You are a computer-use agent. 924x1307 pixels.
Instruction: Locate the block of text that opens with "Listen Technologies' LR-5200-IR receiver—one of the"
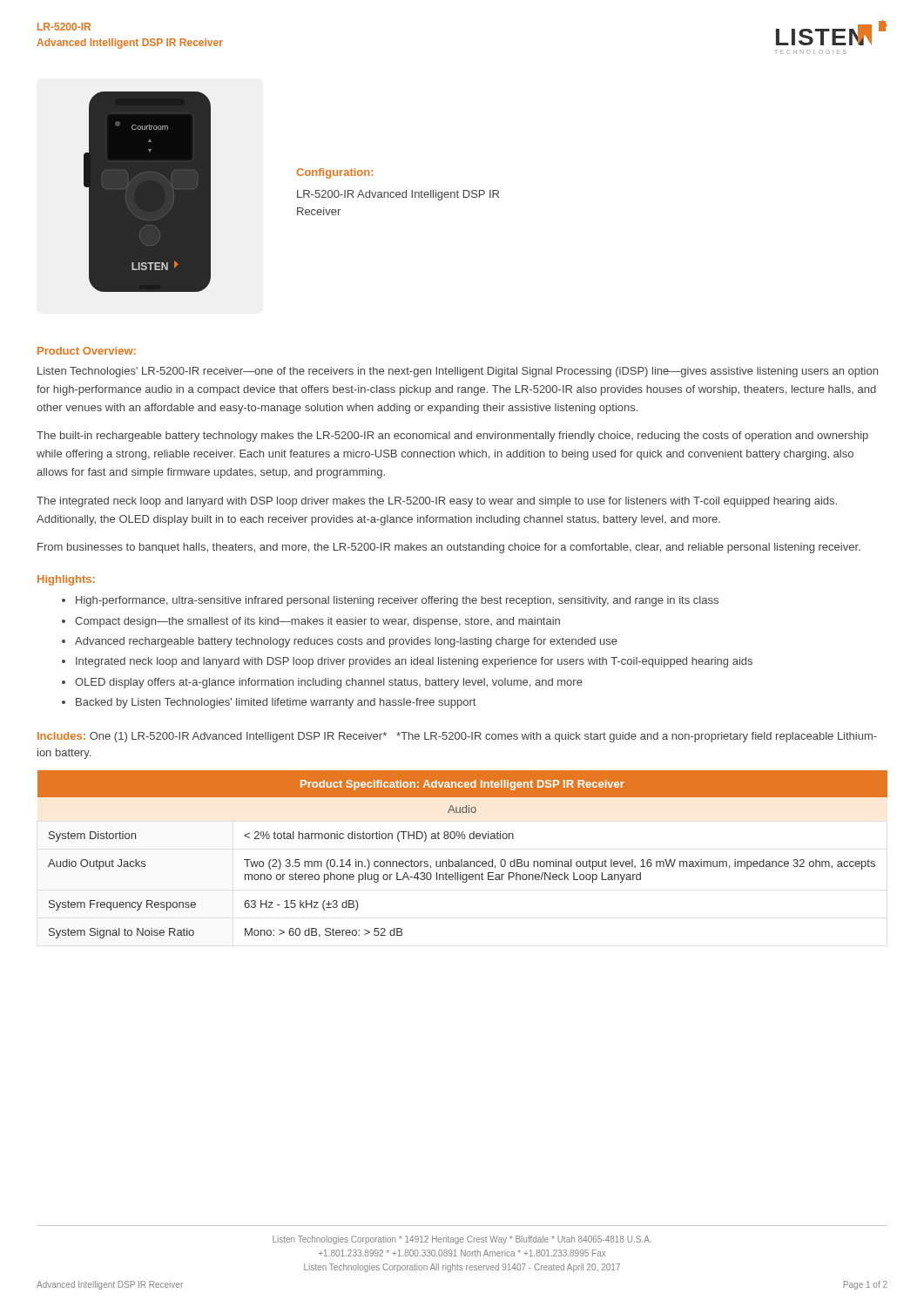458,389
